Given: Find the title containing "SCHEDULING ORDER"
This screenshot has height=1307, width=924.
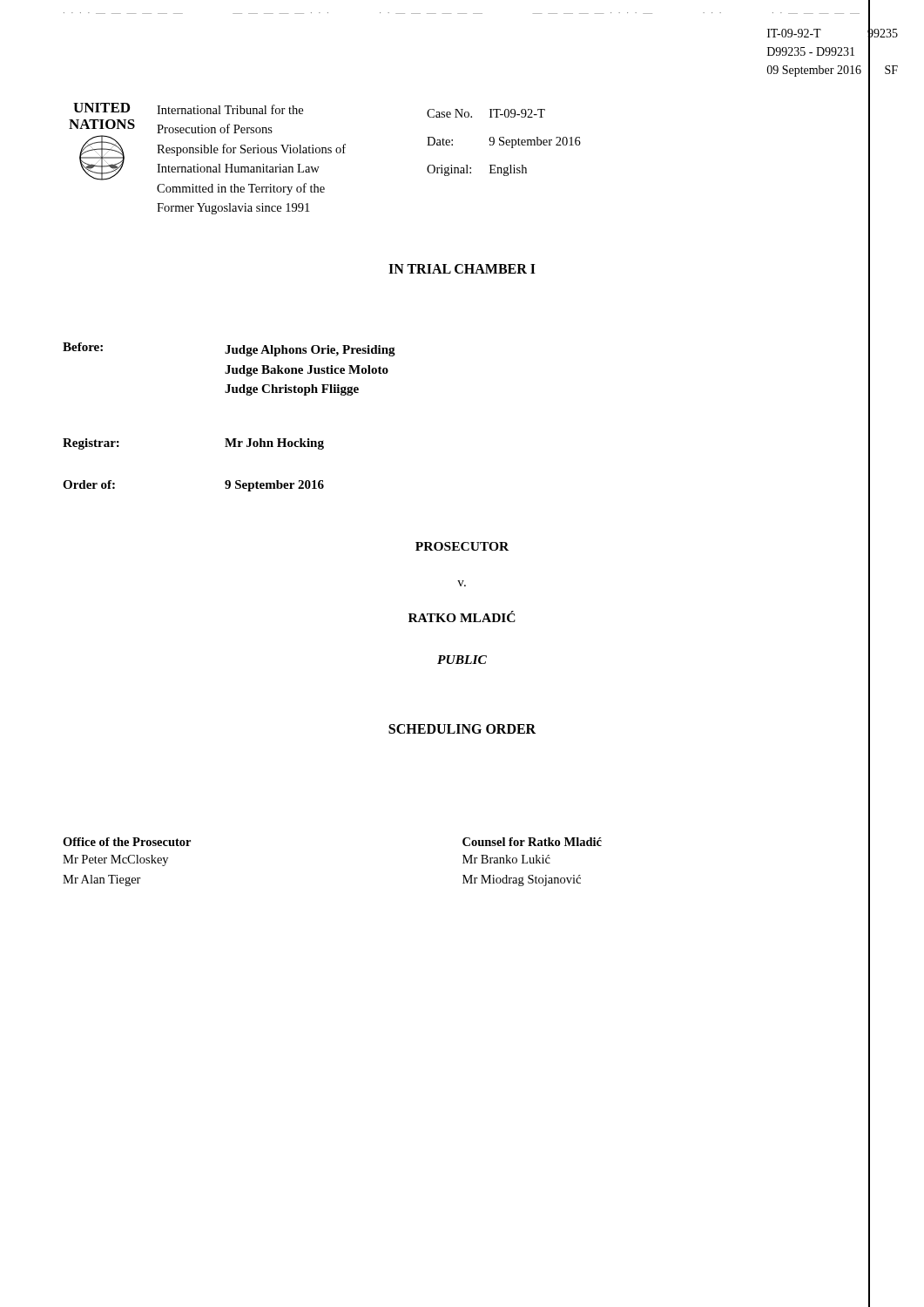Looking at the screenshot, I should point(462,729).
